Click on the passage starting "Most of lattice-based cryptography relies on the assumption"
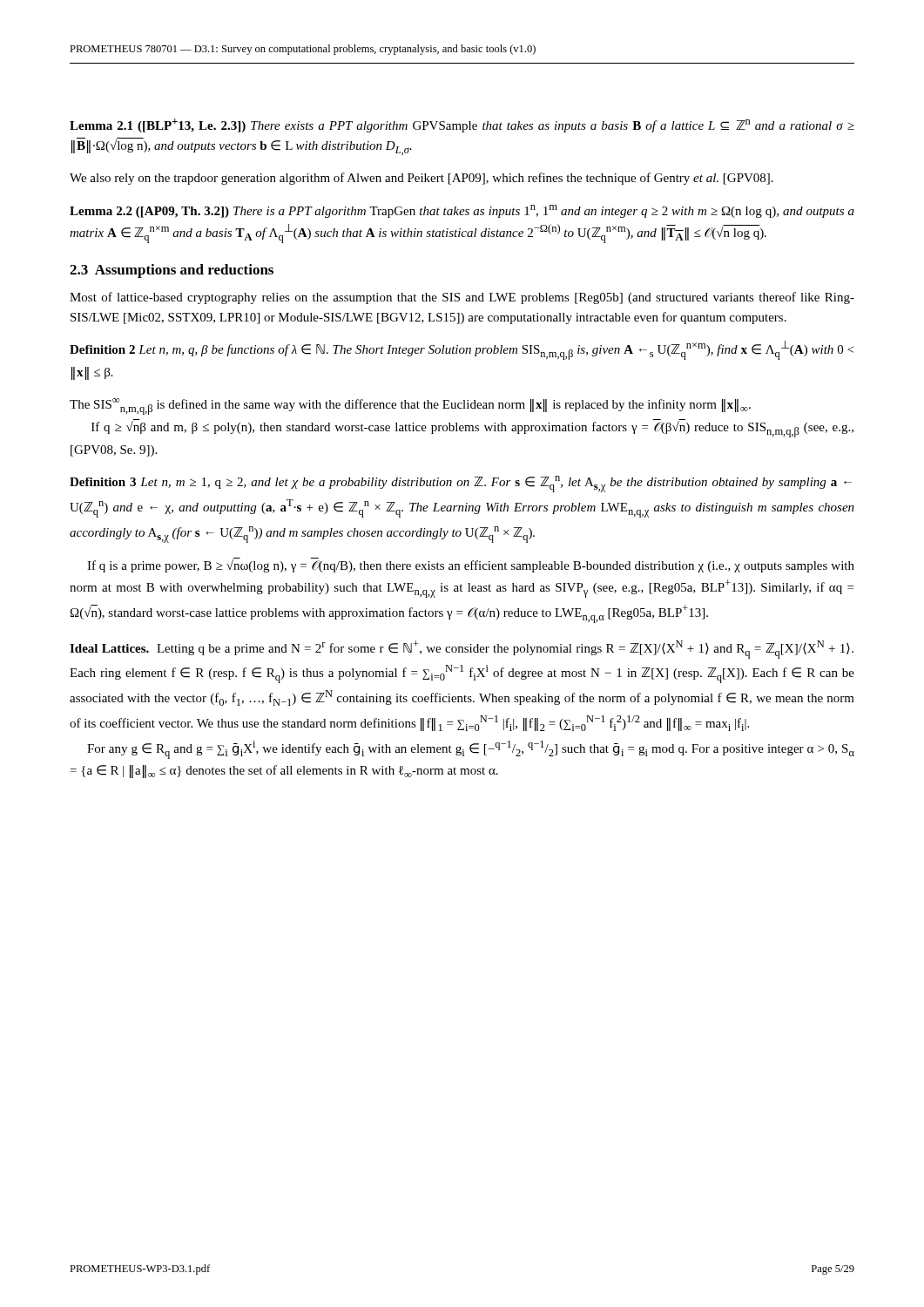 (462, 307)
